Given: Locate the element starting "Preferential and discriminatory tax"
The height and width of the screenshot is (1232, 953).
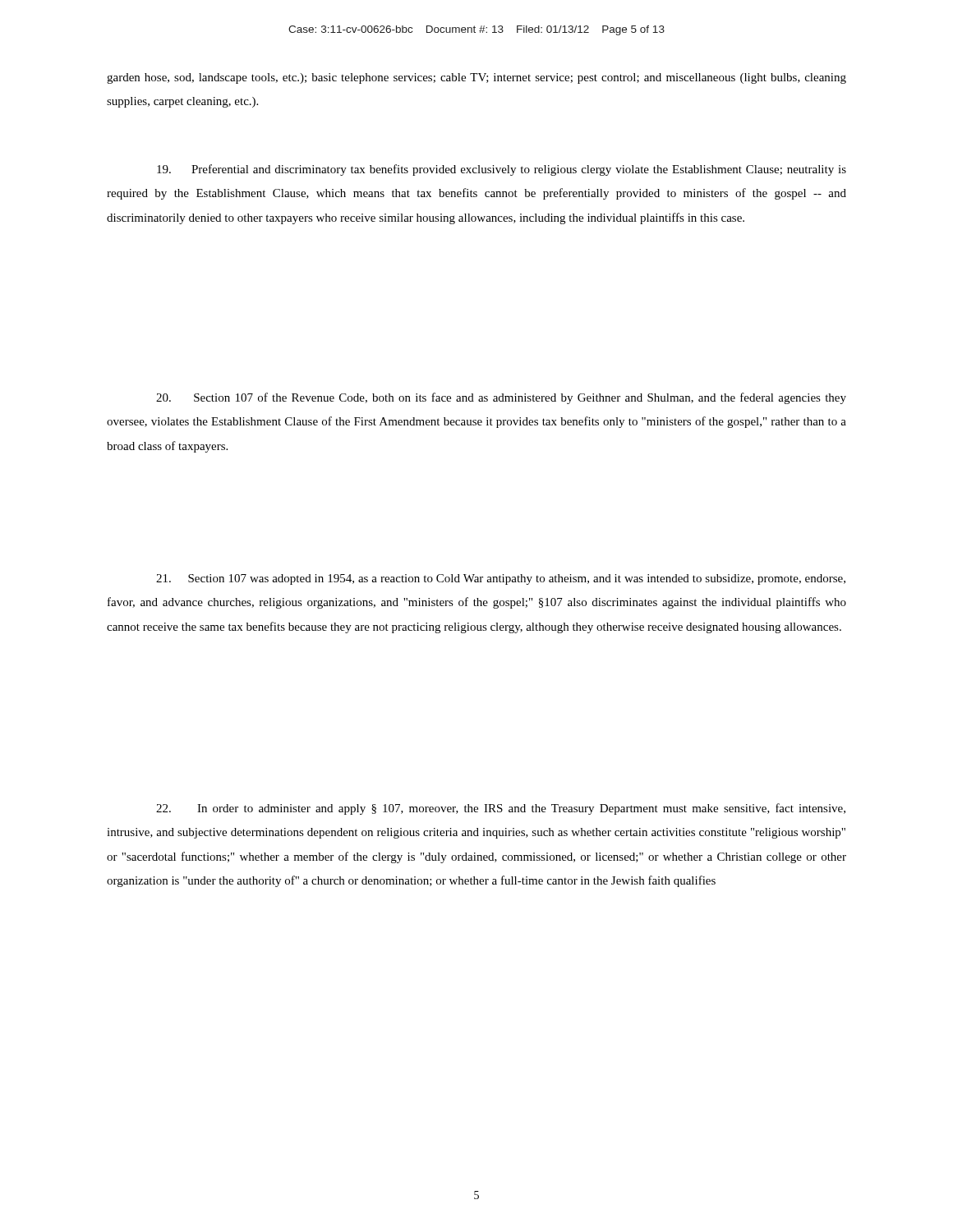Looking at the screenshot, I should coord(476,193).
